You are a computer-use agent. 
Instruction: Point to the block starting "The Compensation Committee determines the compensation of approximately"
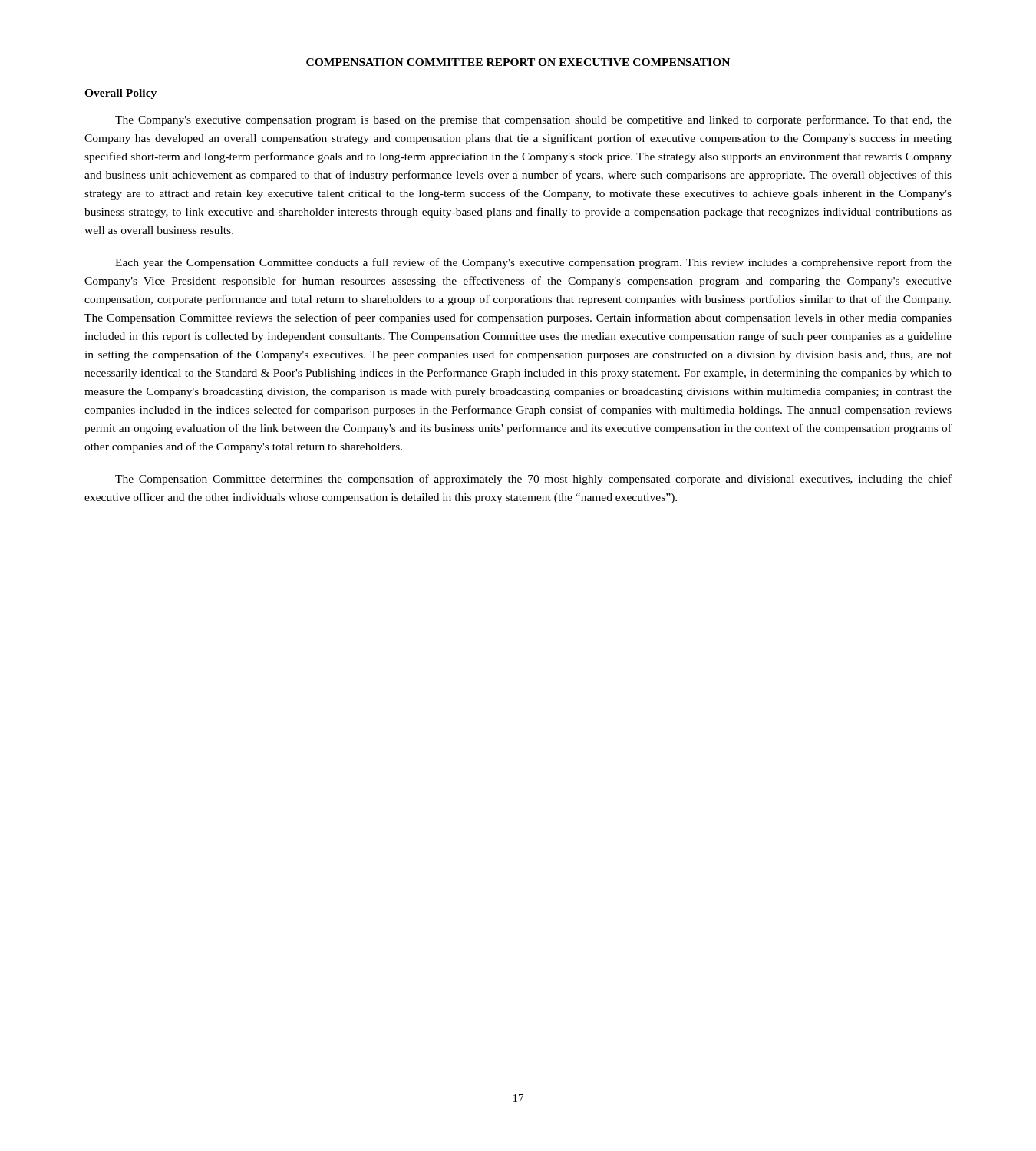tap(518, 488)
